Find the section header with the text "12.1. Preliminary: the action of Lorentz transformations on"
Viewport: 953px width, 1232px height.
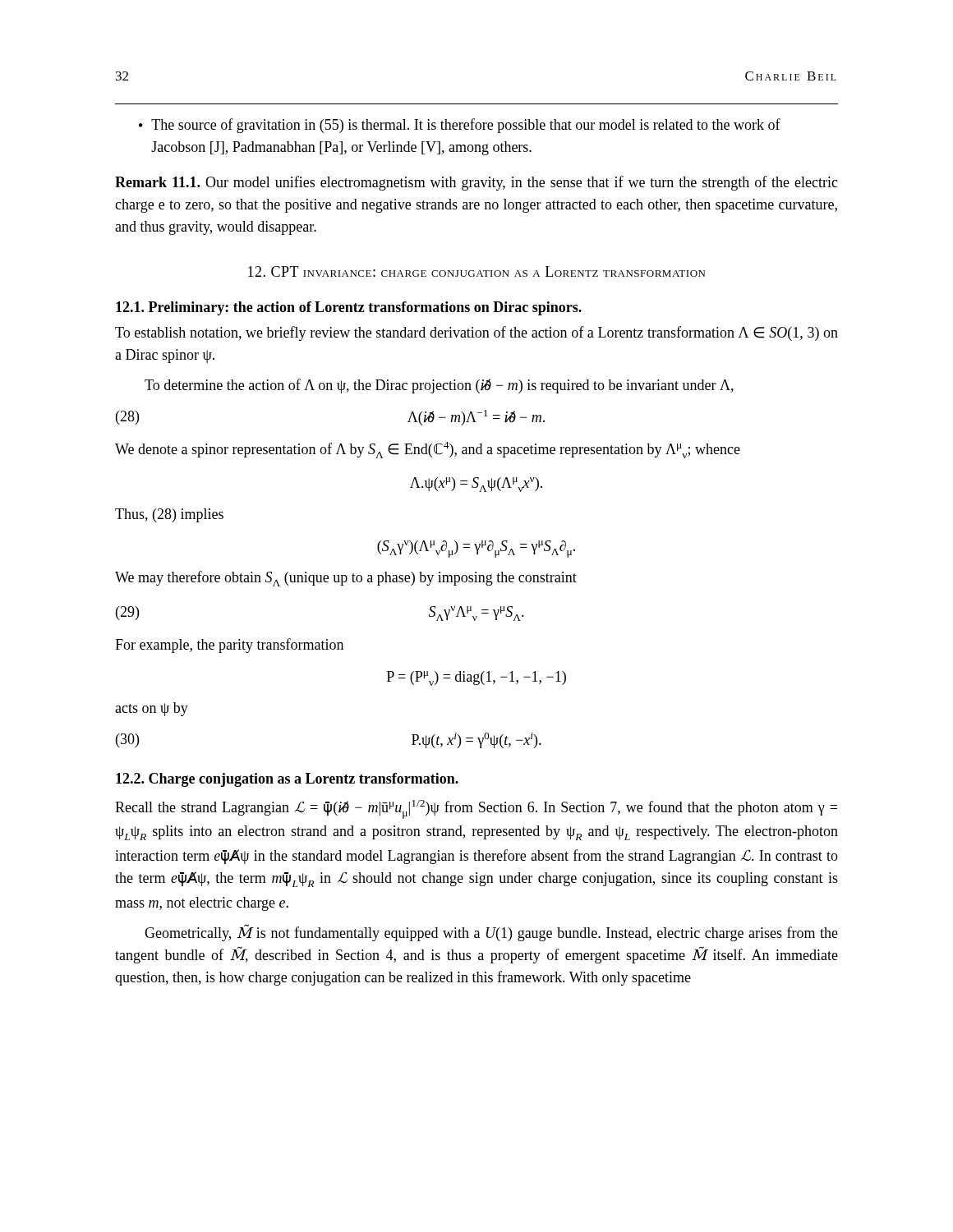point(348,307)
